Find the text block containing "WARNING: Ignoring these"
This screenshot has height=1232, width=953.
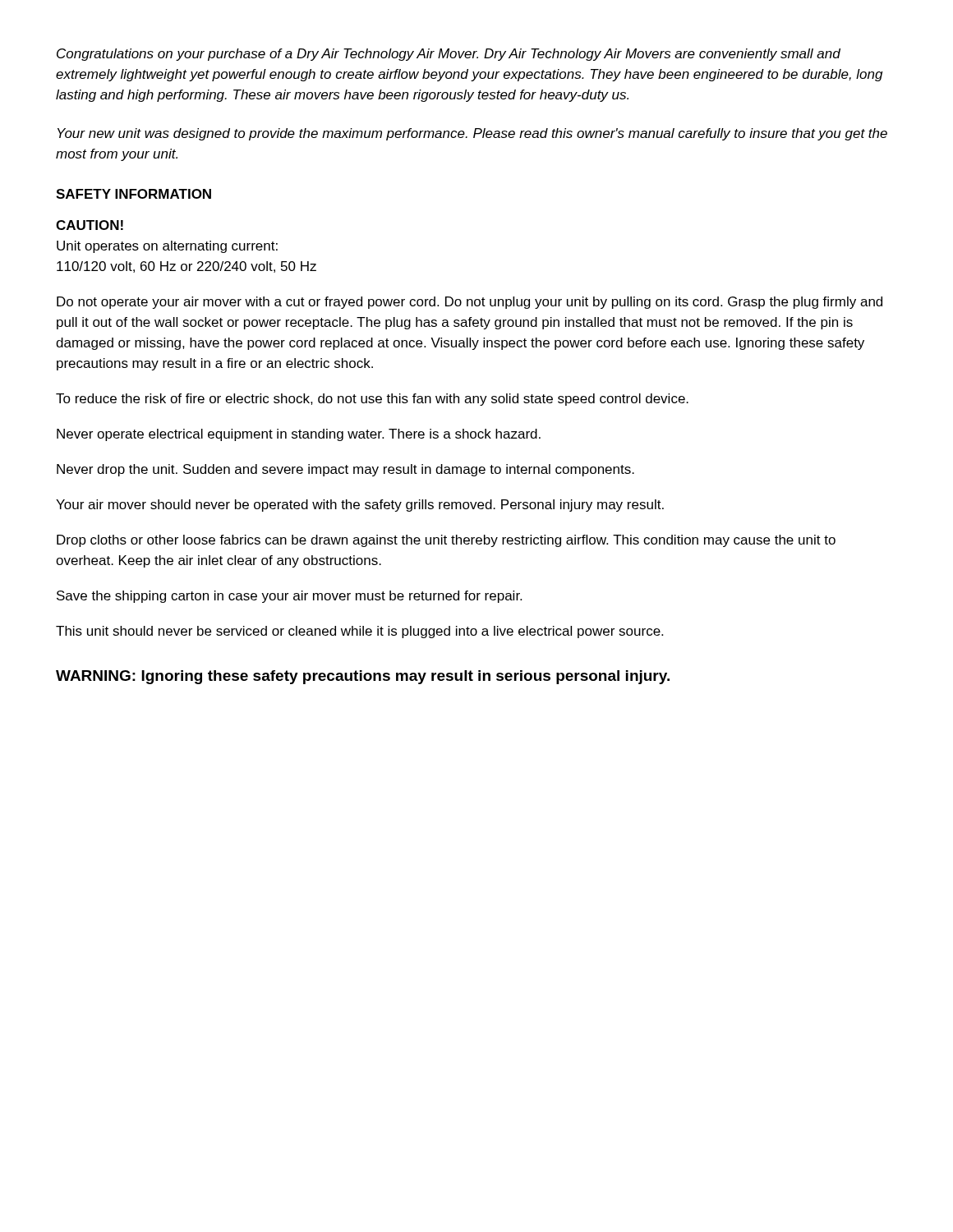(363, 675)
